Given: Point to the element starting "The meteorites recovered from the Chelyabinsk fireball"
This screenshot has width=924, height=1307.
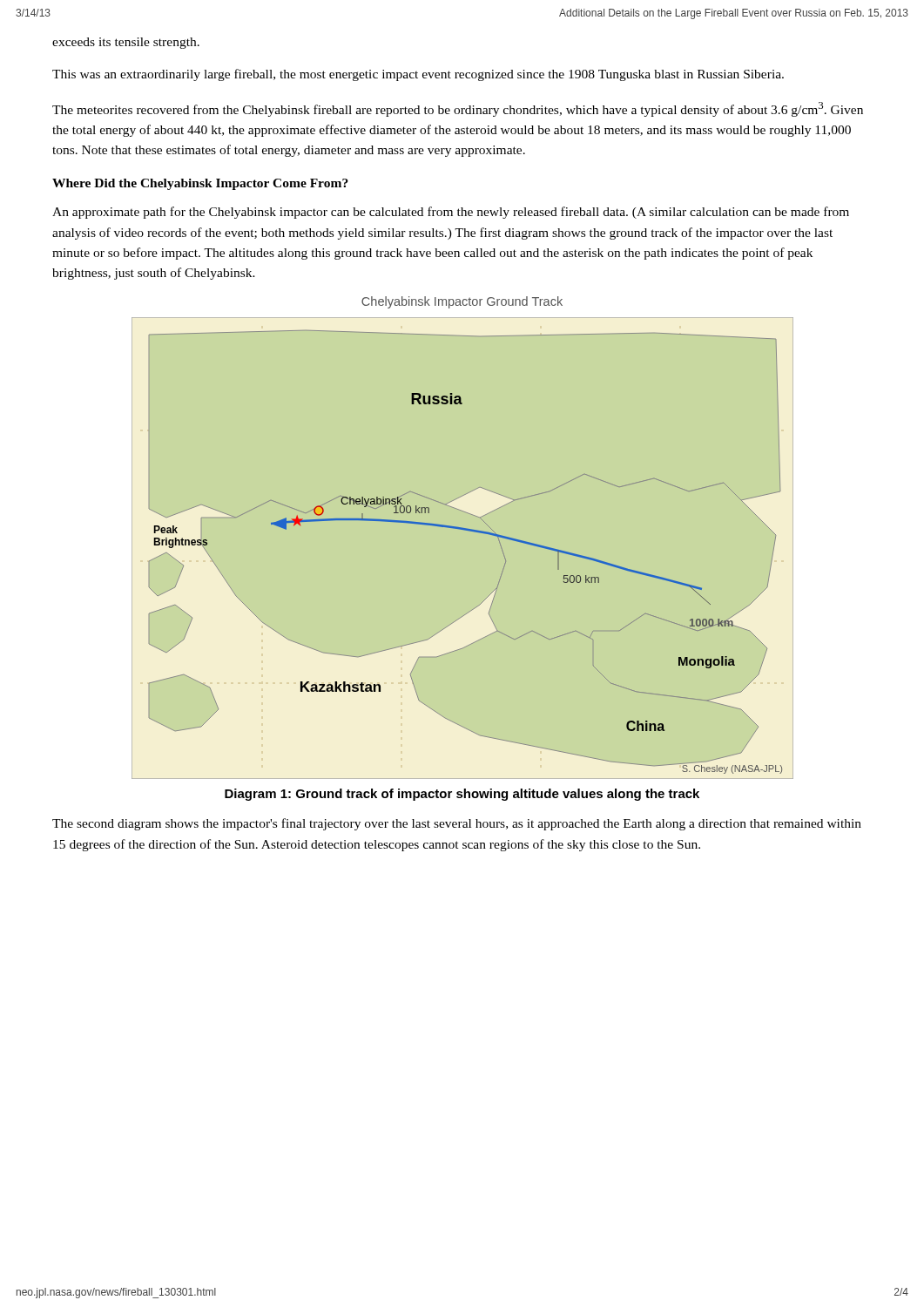Looking at the screenshot, I should [462, 128].
